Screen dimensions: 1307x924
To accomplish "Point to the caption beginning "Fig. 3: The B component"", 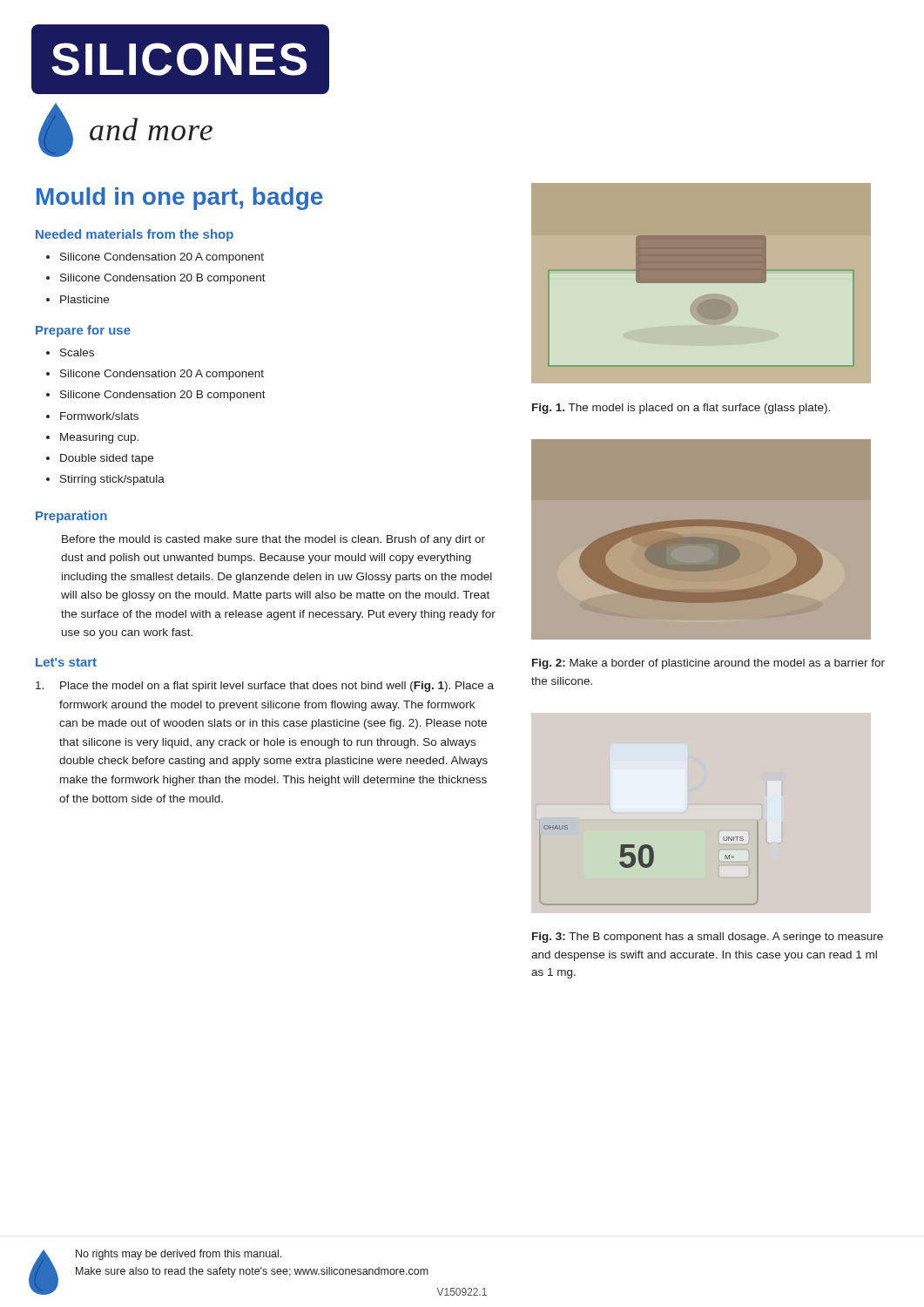I will point(710,955).
